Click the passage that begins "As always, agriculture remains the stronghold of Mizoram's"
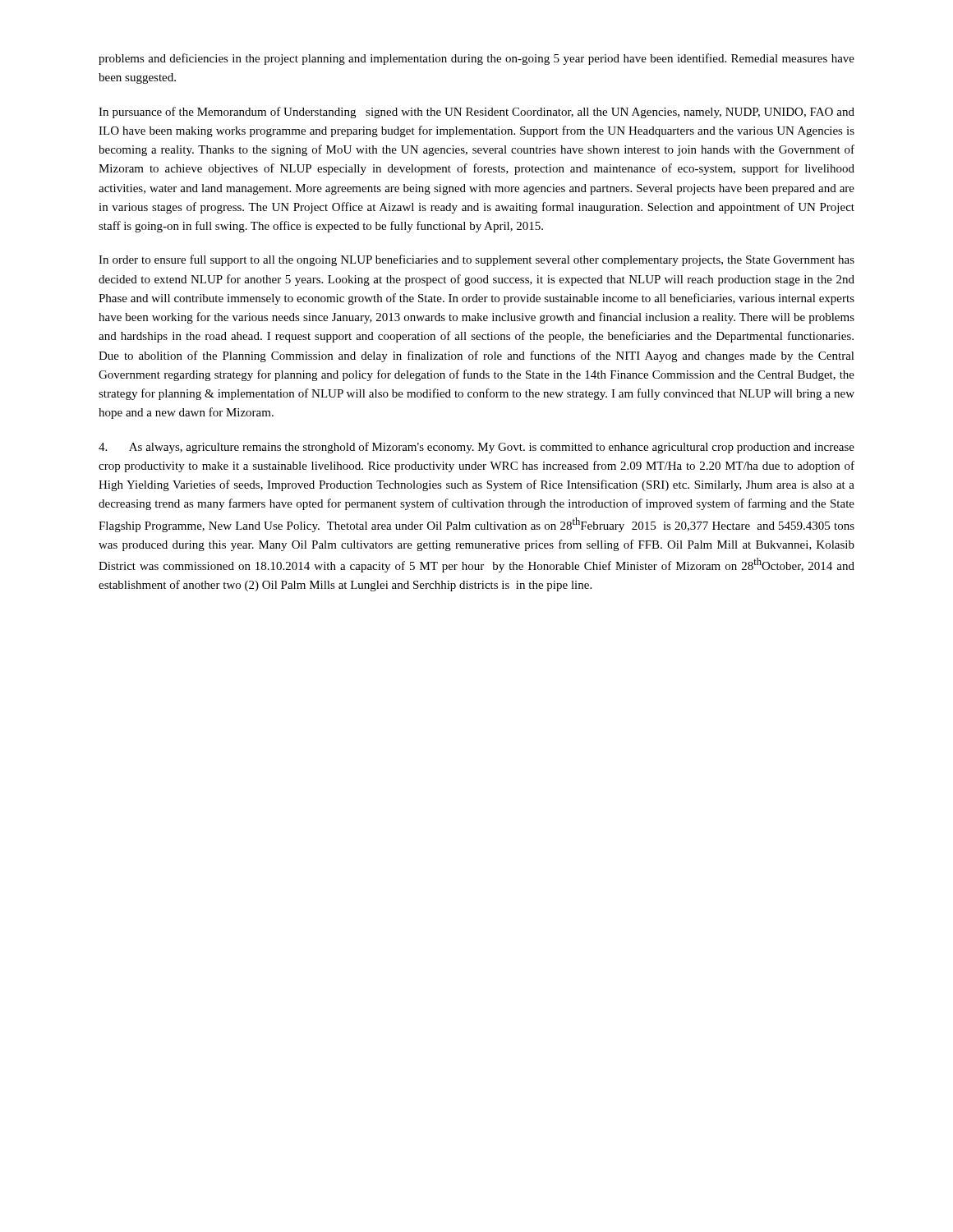953x1232 pixels. pos(476,516)
